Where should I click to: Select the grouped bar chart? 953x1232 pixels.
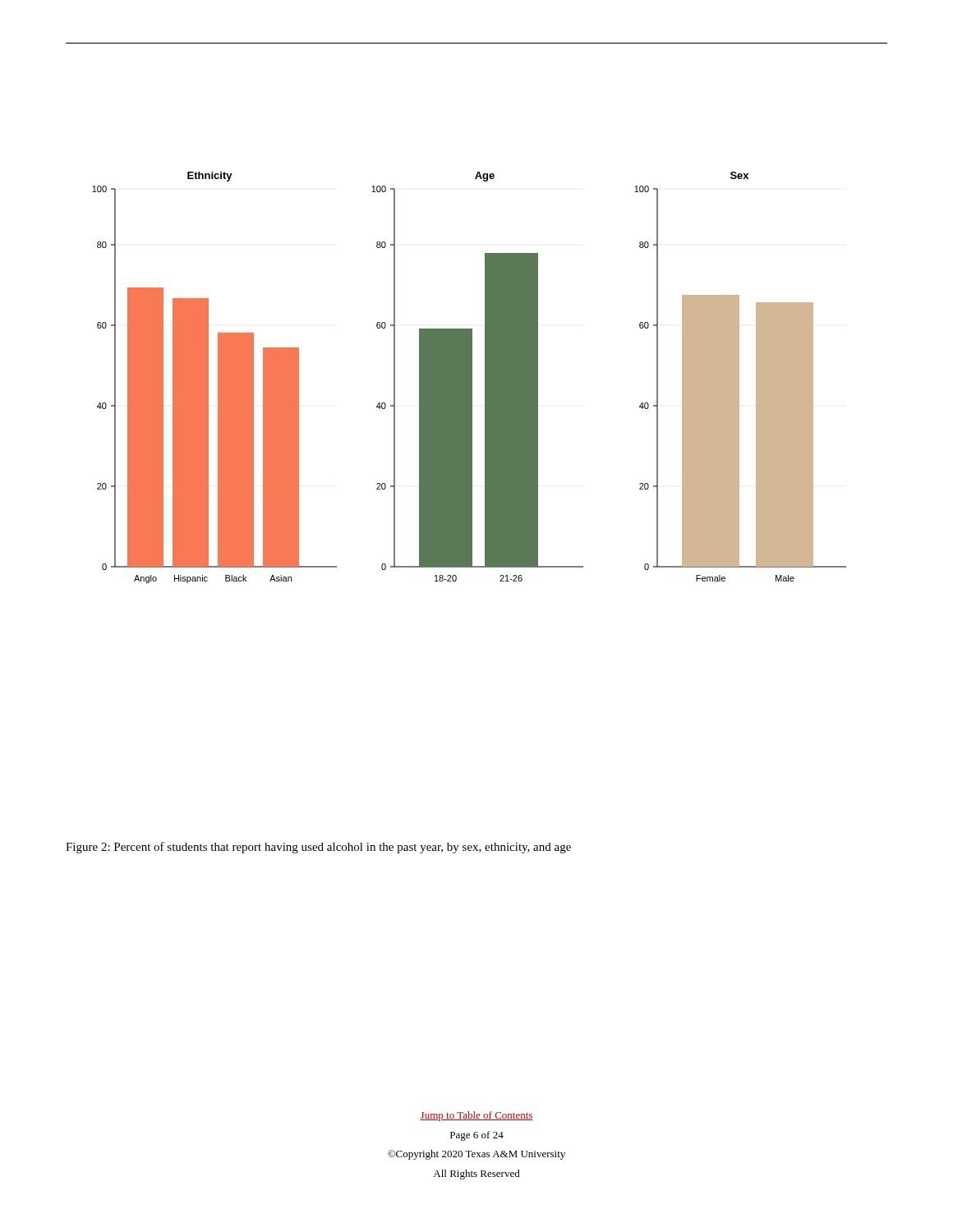pyautogui.click(x=476, y=402)
